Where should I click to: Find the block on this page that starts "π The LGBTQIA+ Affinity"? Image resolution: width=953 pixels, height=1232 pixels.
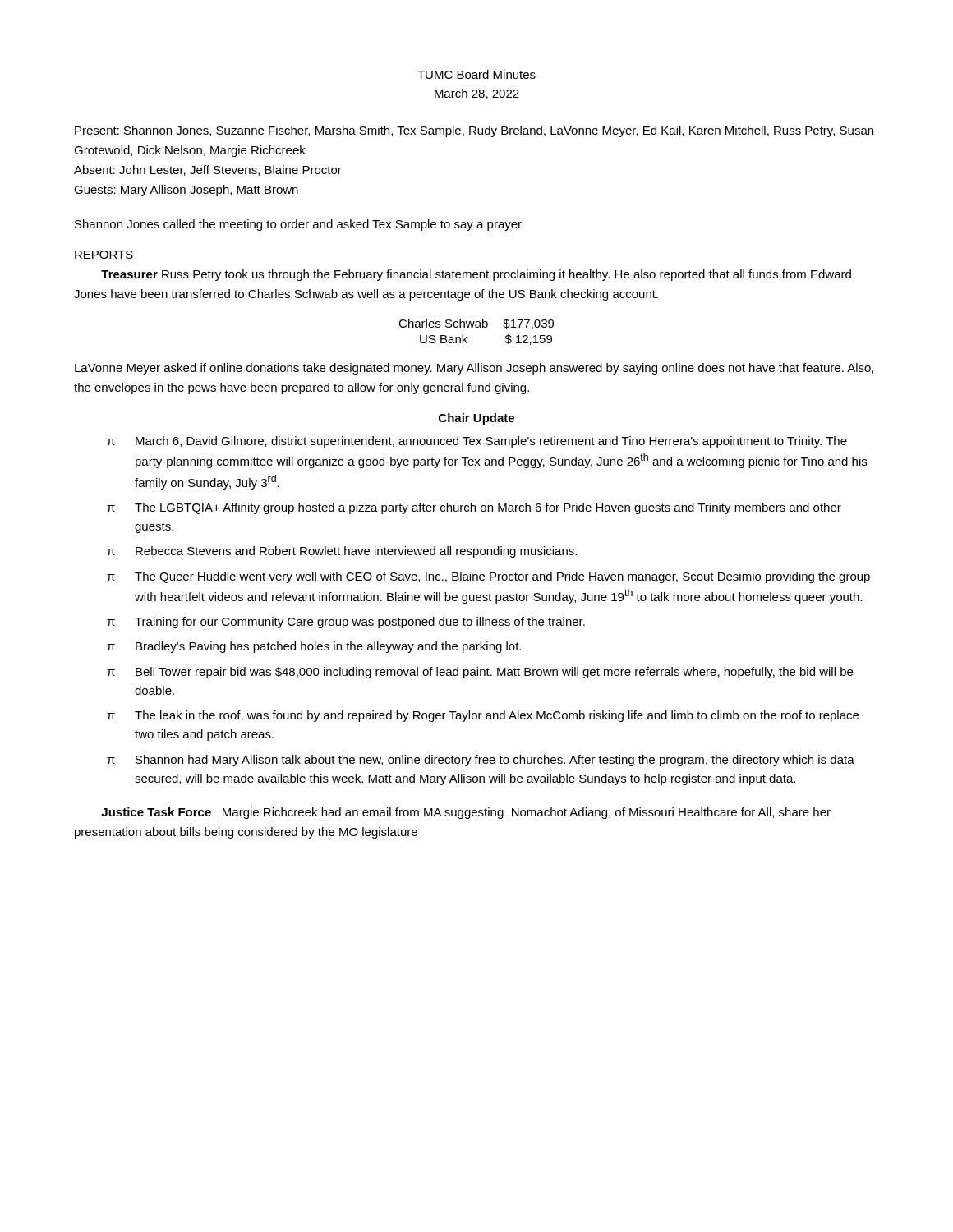coord(476,517)
